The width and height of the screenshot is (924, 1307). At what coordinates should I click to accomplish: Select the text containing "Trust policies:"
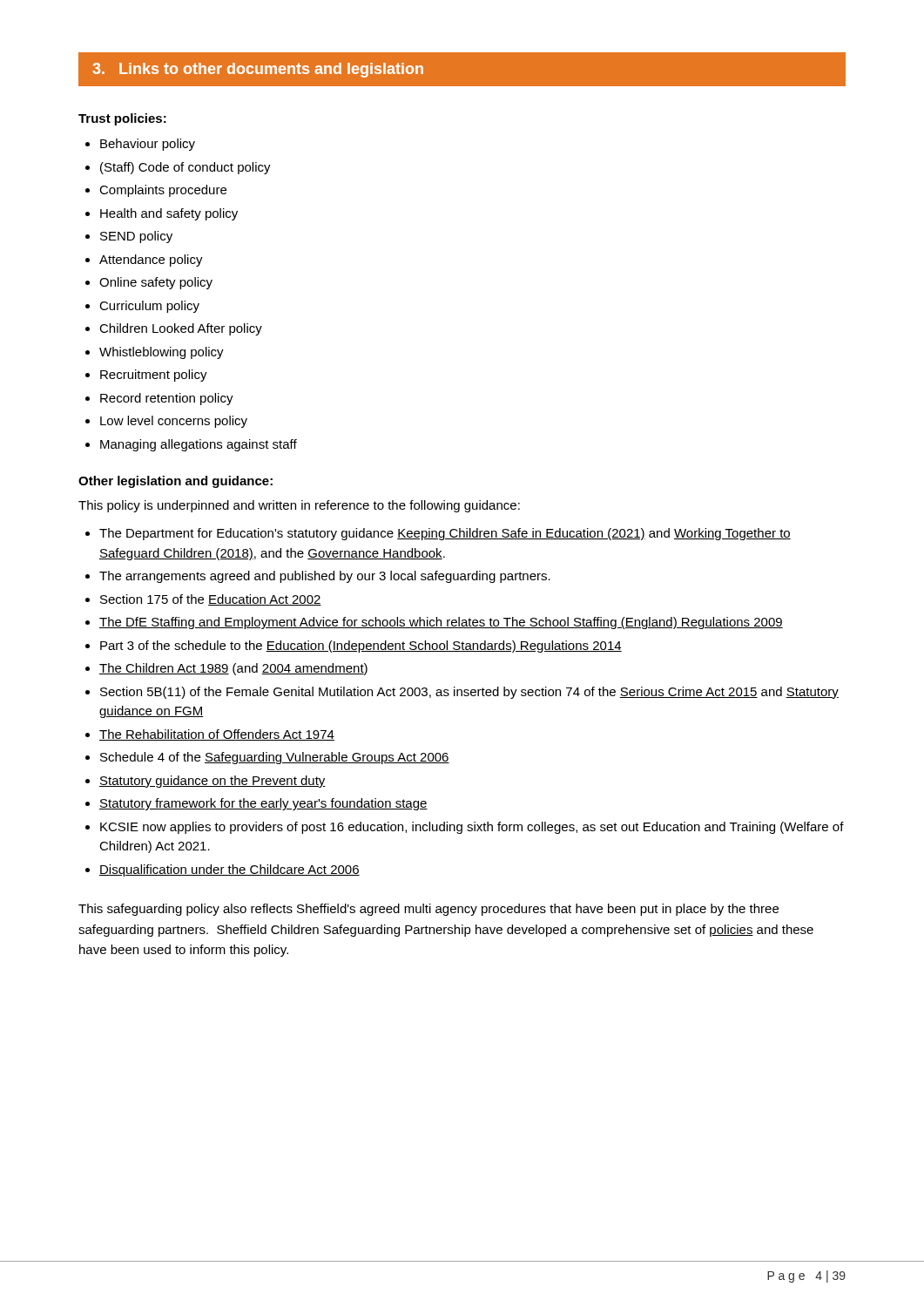pyautogui.click(x=123, y=118)
